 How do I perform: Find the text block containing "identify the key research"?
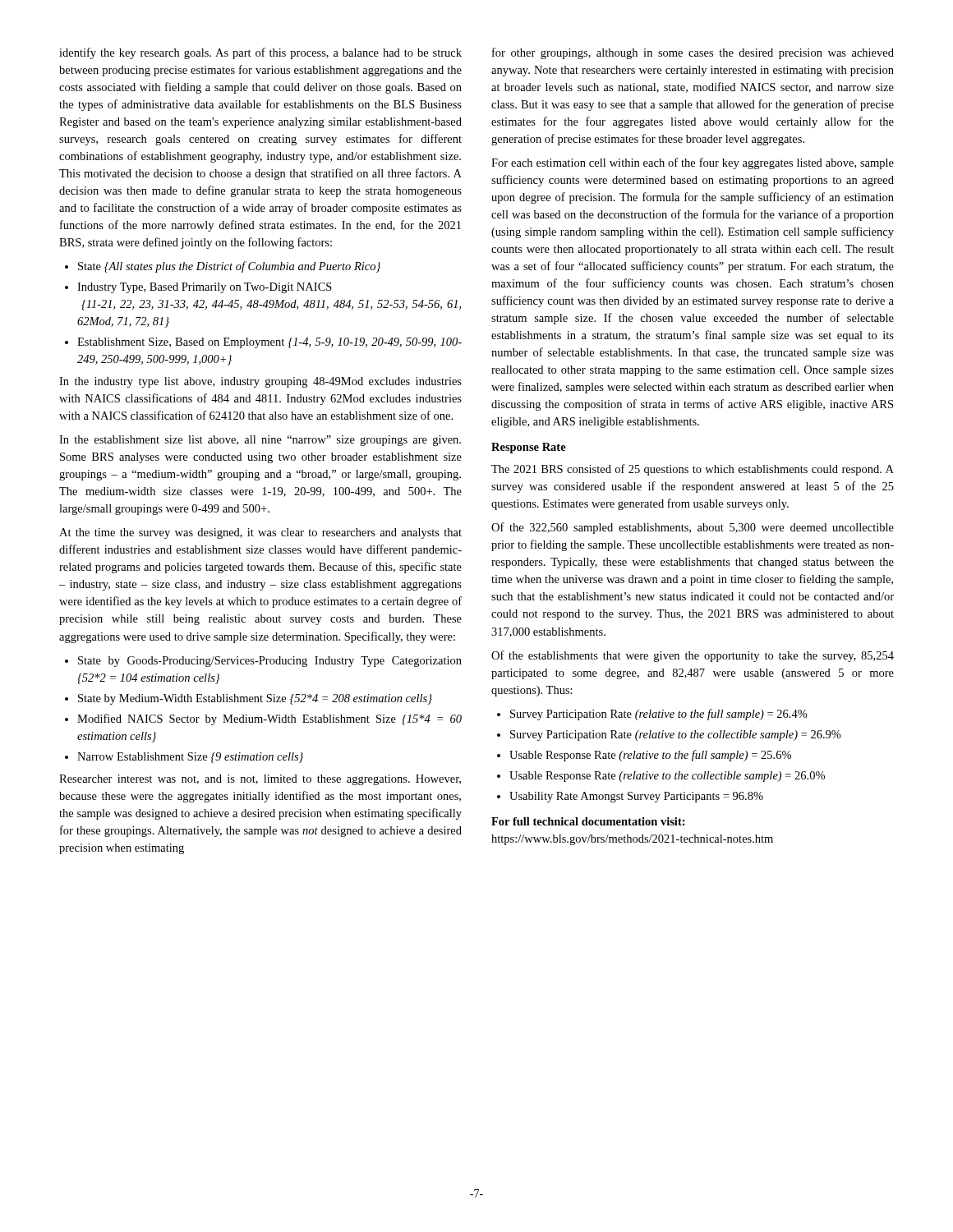[x=260, y=148]
